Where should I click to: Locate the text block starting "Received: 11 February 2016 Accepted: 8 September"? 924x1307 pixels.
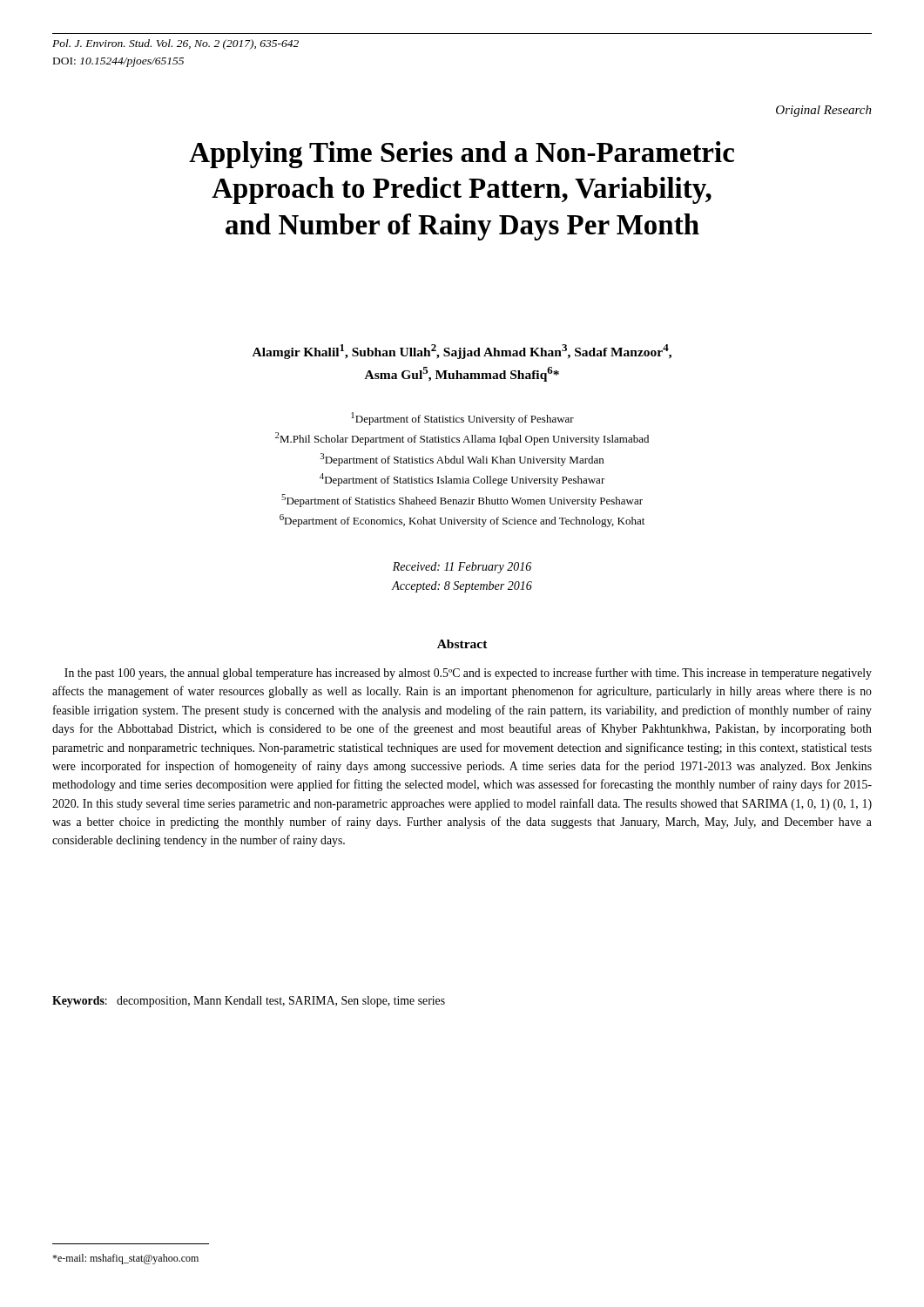[462, 577]
